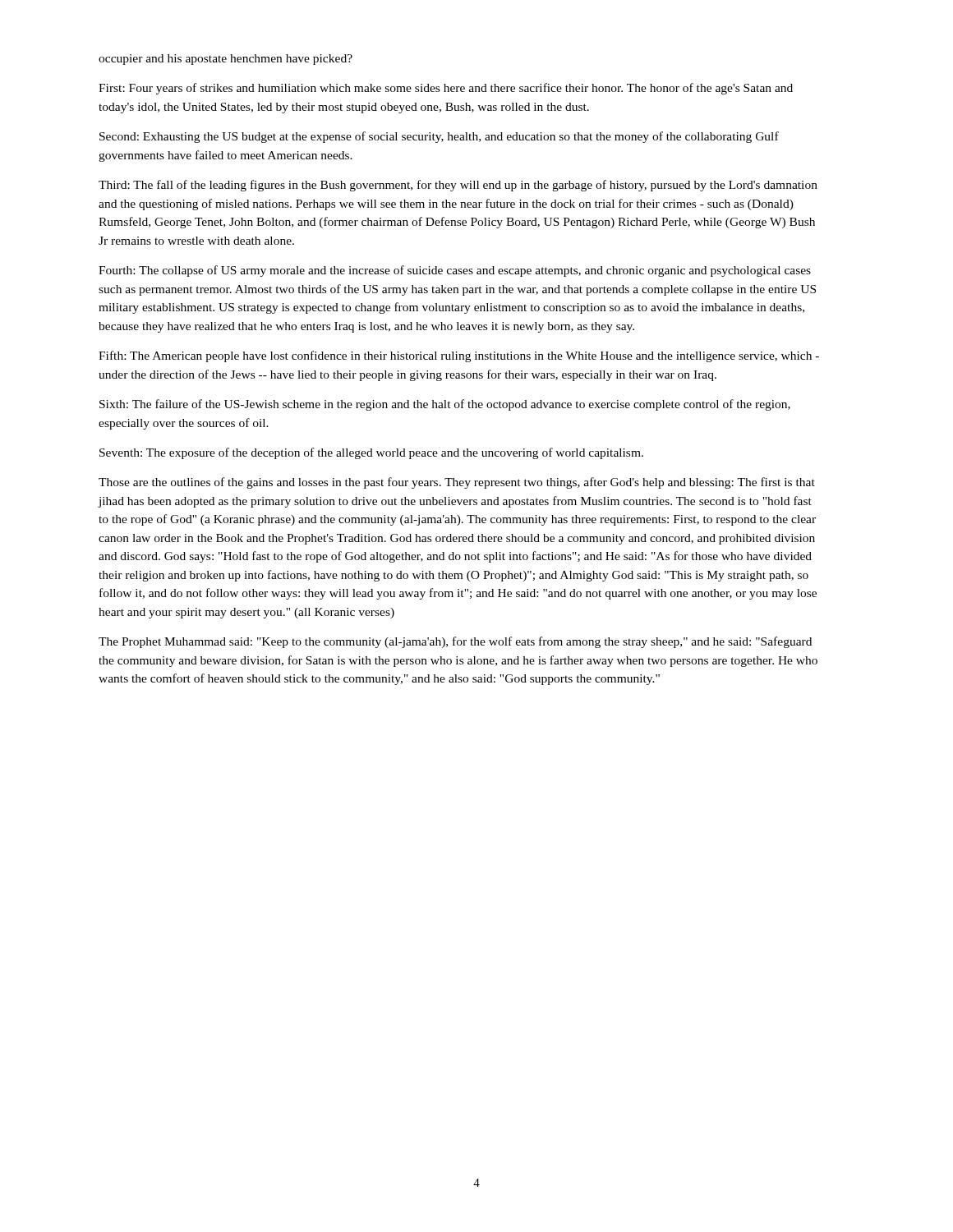This screenshot has height=1232, width=953.
Task: Select the passage starting "Sixth: The failure of the"
Action: pyautogui.click(x=445, y=413)
